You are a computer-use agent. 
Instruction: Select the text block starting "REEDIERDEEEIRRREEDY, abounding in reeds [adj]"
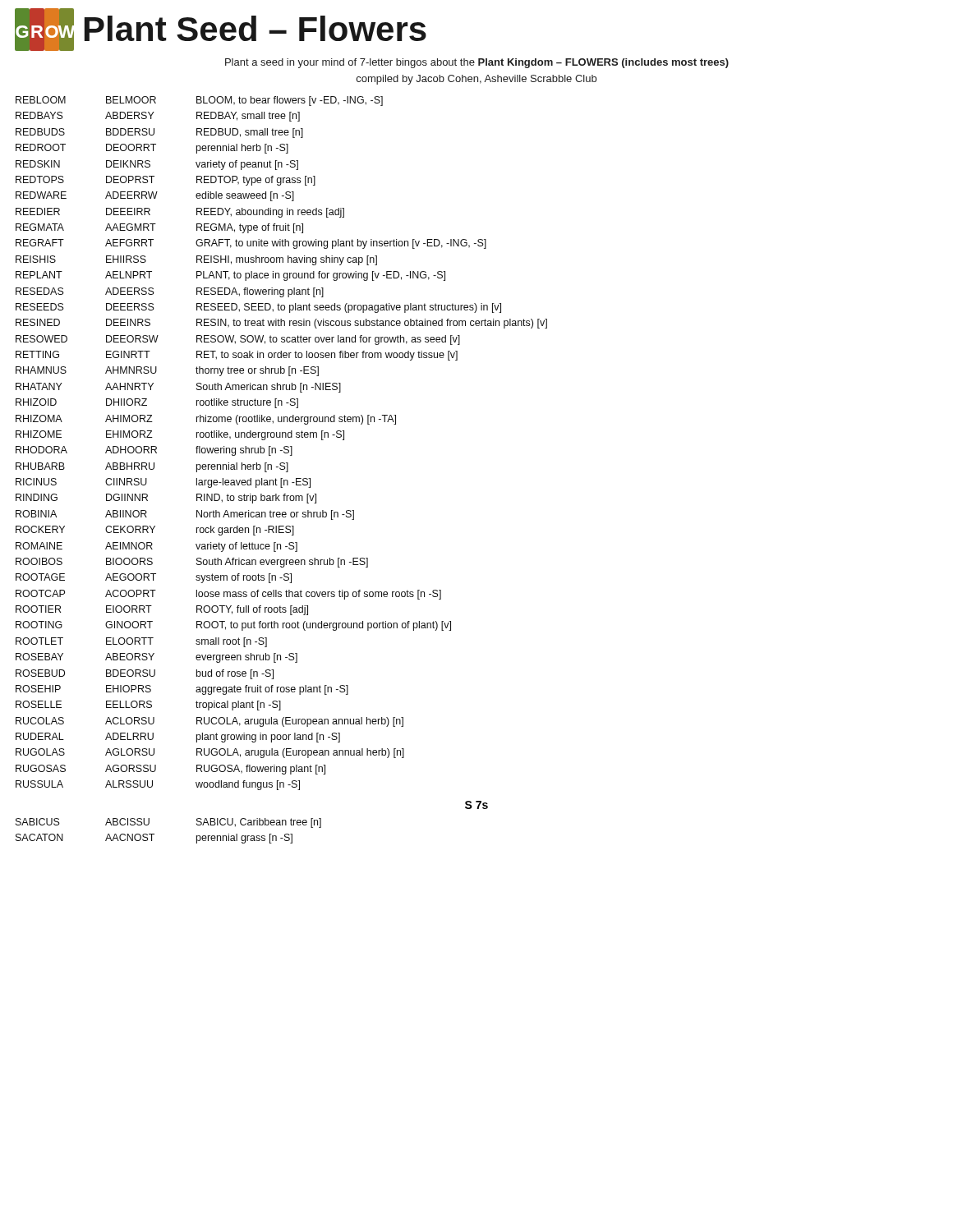41,214
